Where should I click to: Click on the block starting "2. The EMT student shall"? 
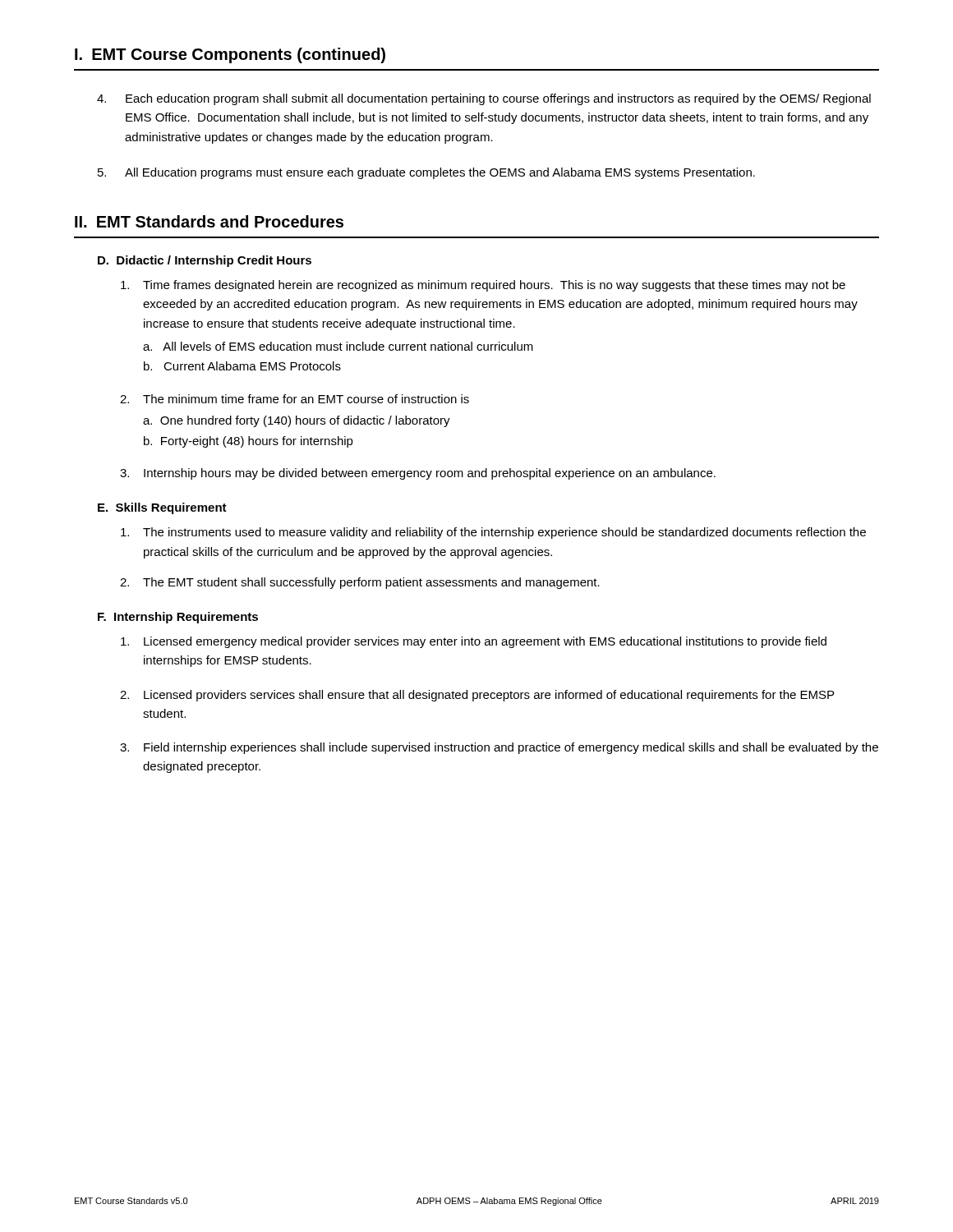click(x=360, y=582)
